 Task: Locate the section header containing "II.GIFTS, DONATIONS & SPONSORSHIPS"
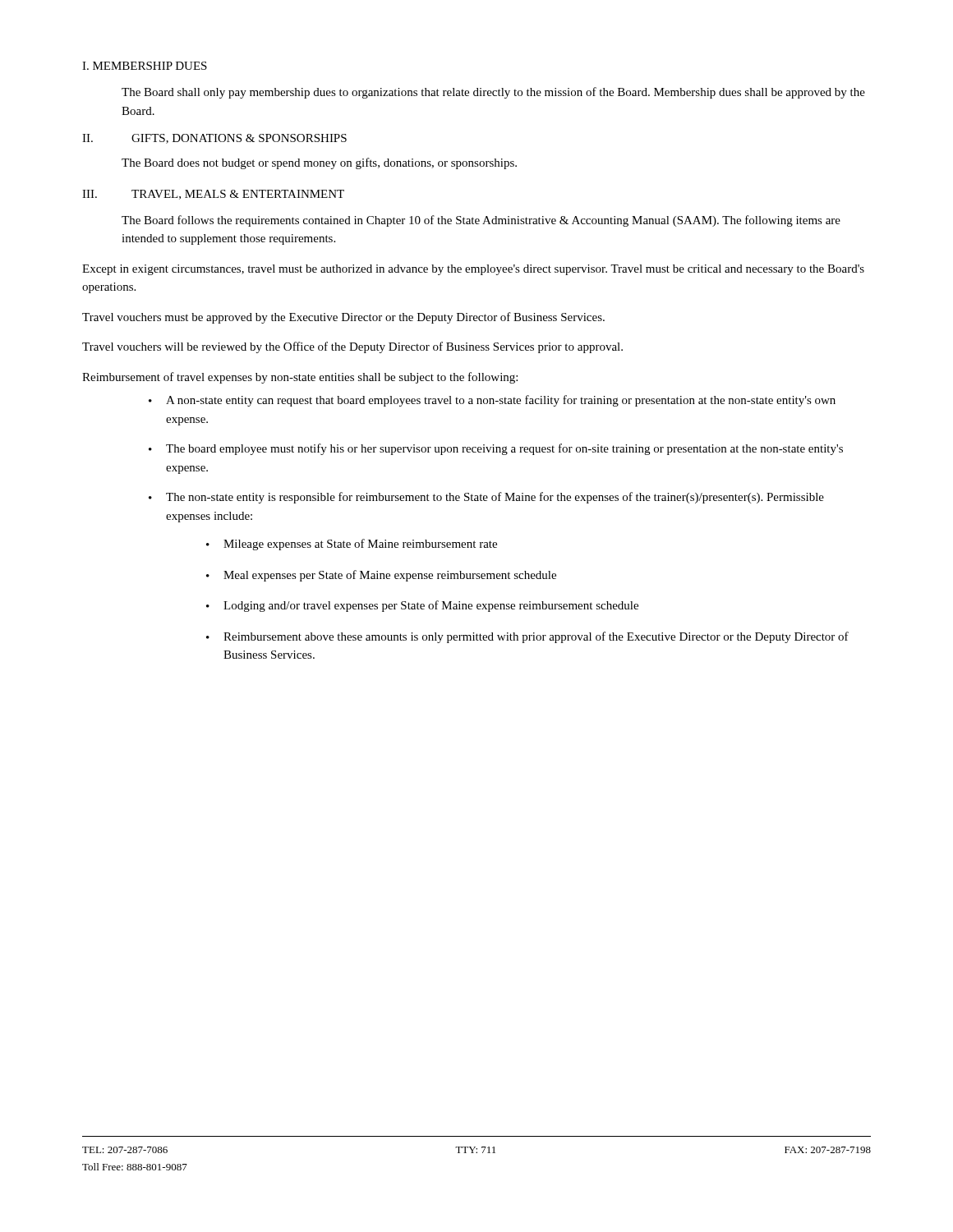click(215, 138)
